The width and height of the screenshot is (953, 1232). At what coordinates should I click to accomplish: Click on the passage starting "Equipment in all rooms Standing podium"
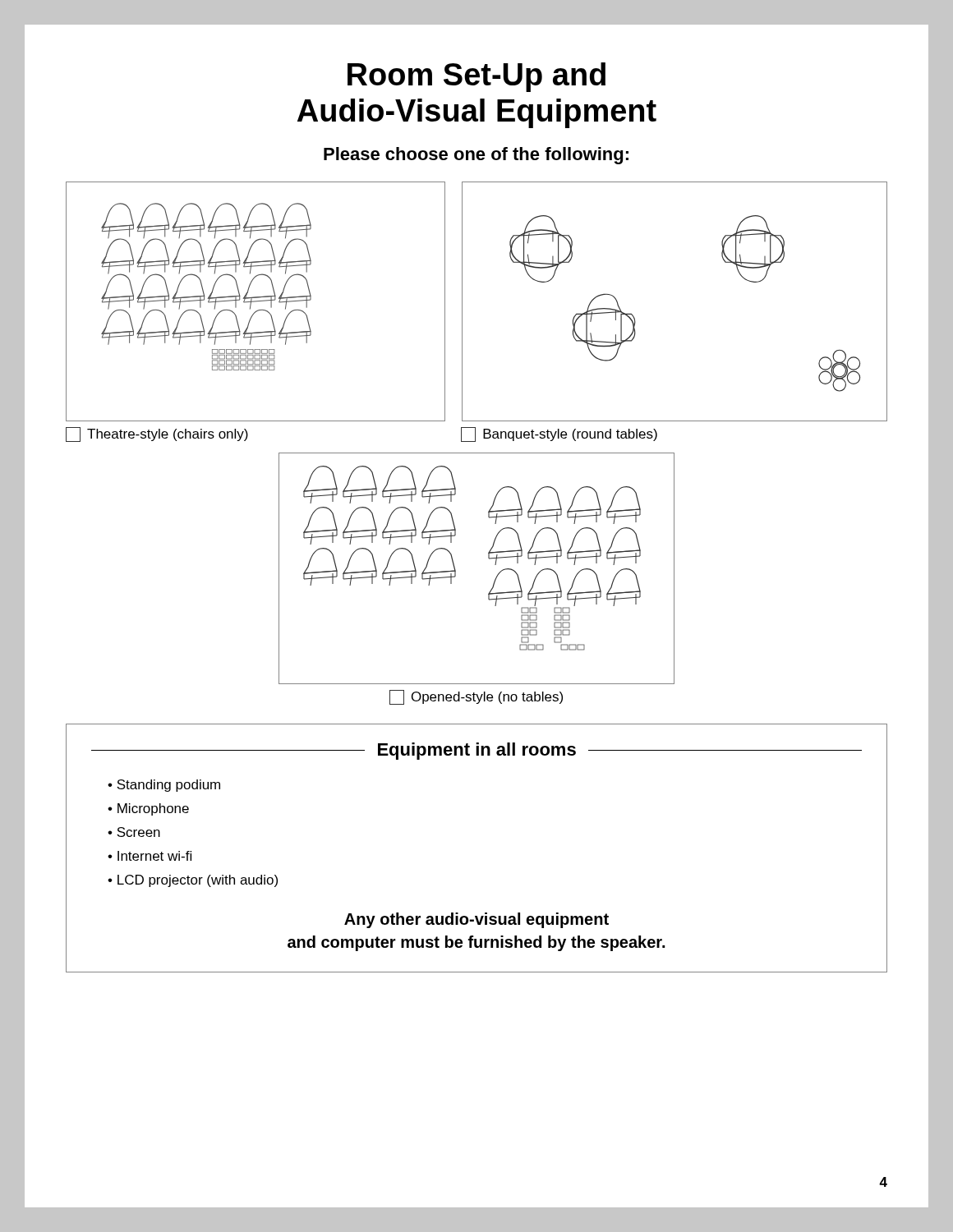476,751
